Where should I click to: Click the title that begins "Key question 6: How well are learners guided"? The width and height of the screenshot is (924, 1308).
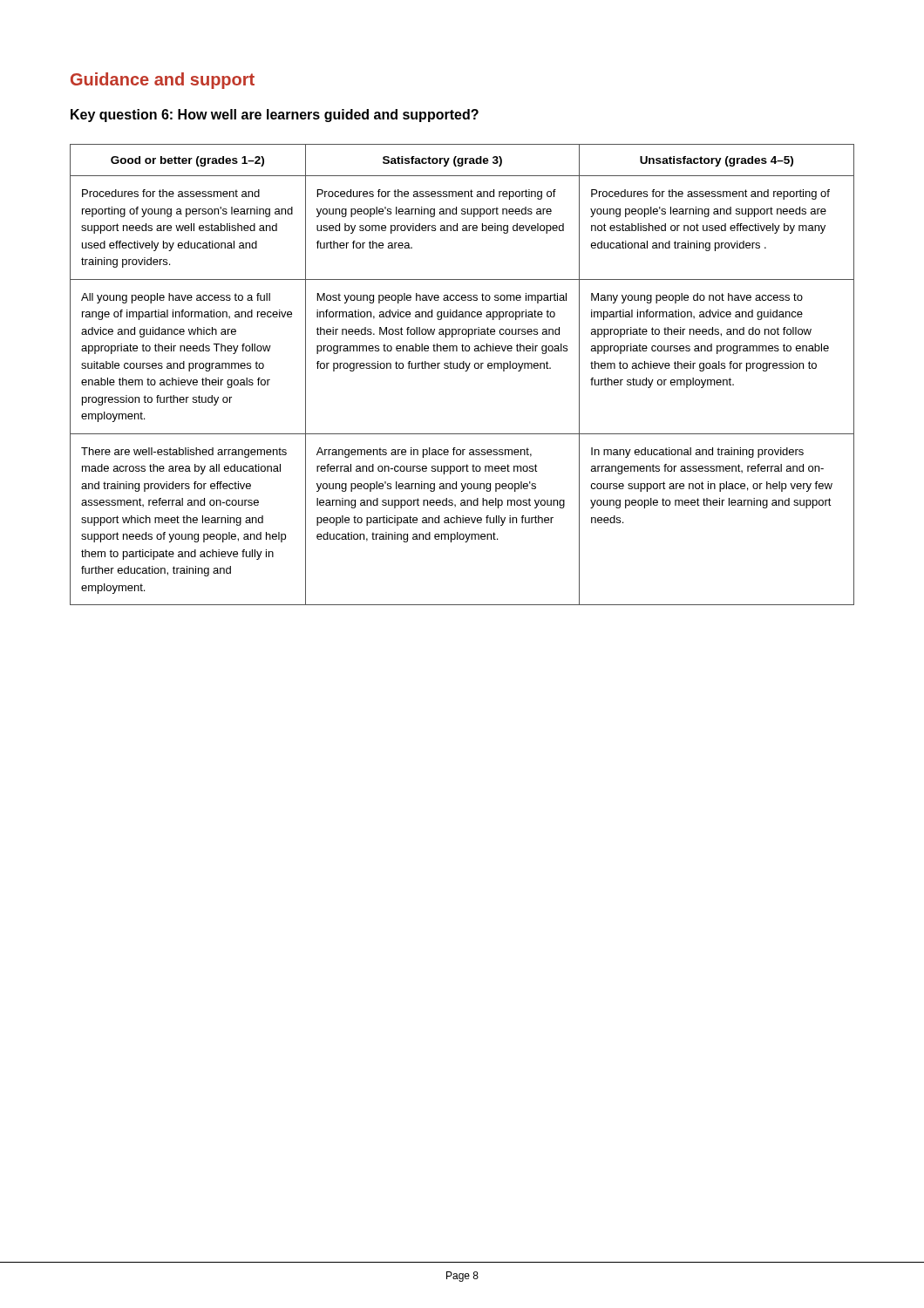pos(274,115)
